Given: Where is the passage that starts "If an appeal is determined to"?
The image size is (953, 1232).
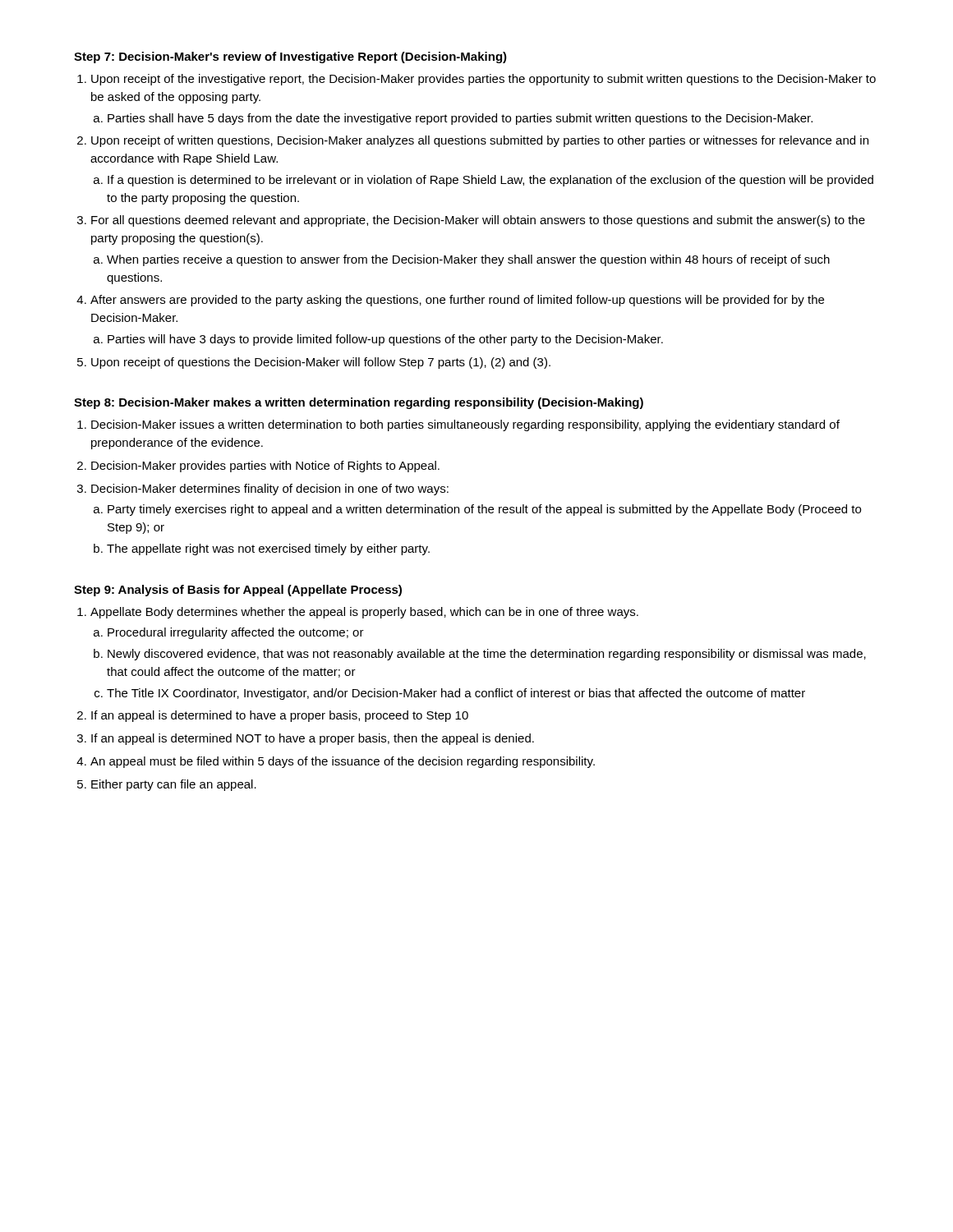Looking at the screenshot, I should [279, 715].
